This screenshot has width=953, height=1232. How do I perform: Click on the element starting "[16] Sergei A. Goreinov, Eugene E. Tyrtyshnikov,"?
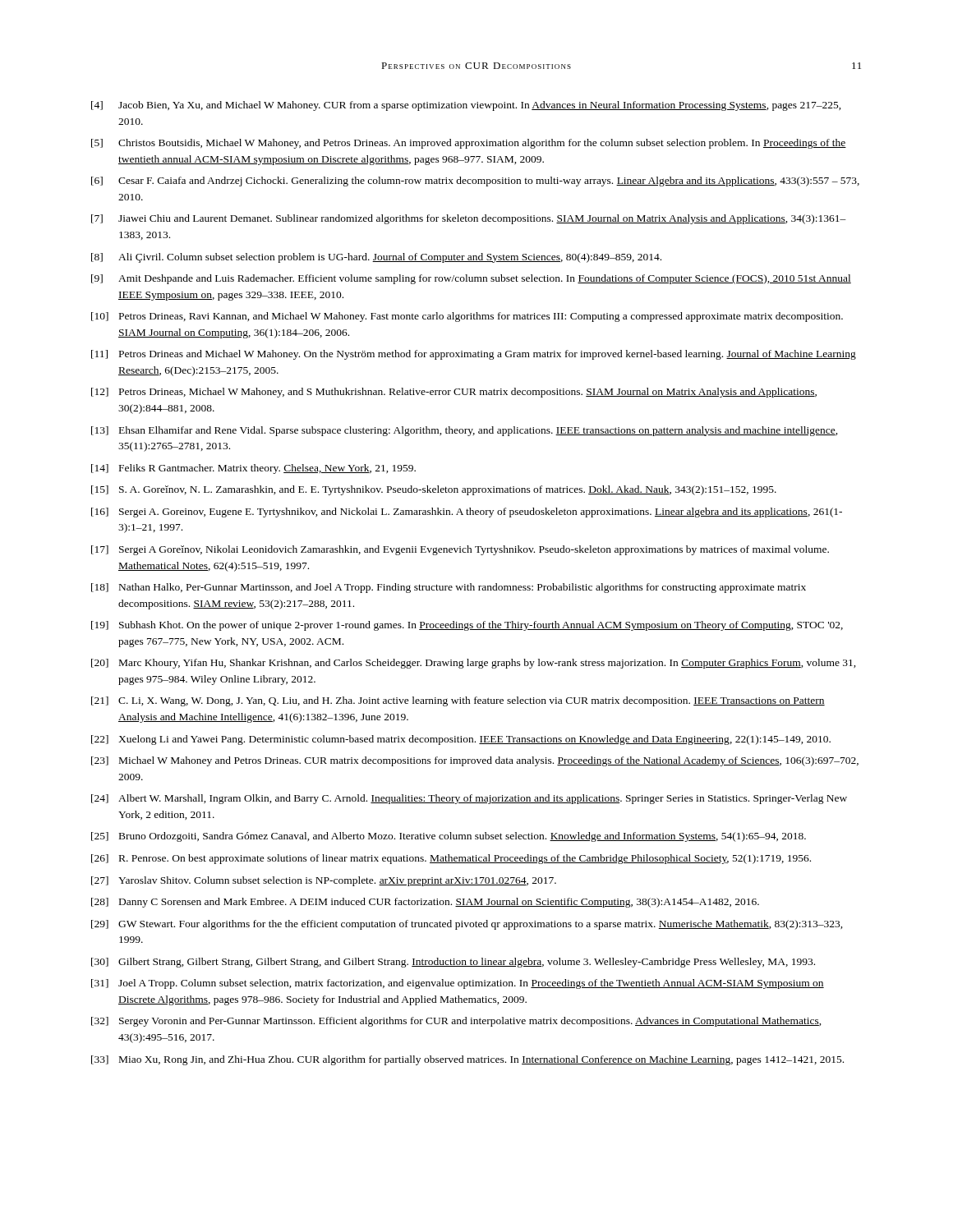click(476, 519)
